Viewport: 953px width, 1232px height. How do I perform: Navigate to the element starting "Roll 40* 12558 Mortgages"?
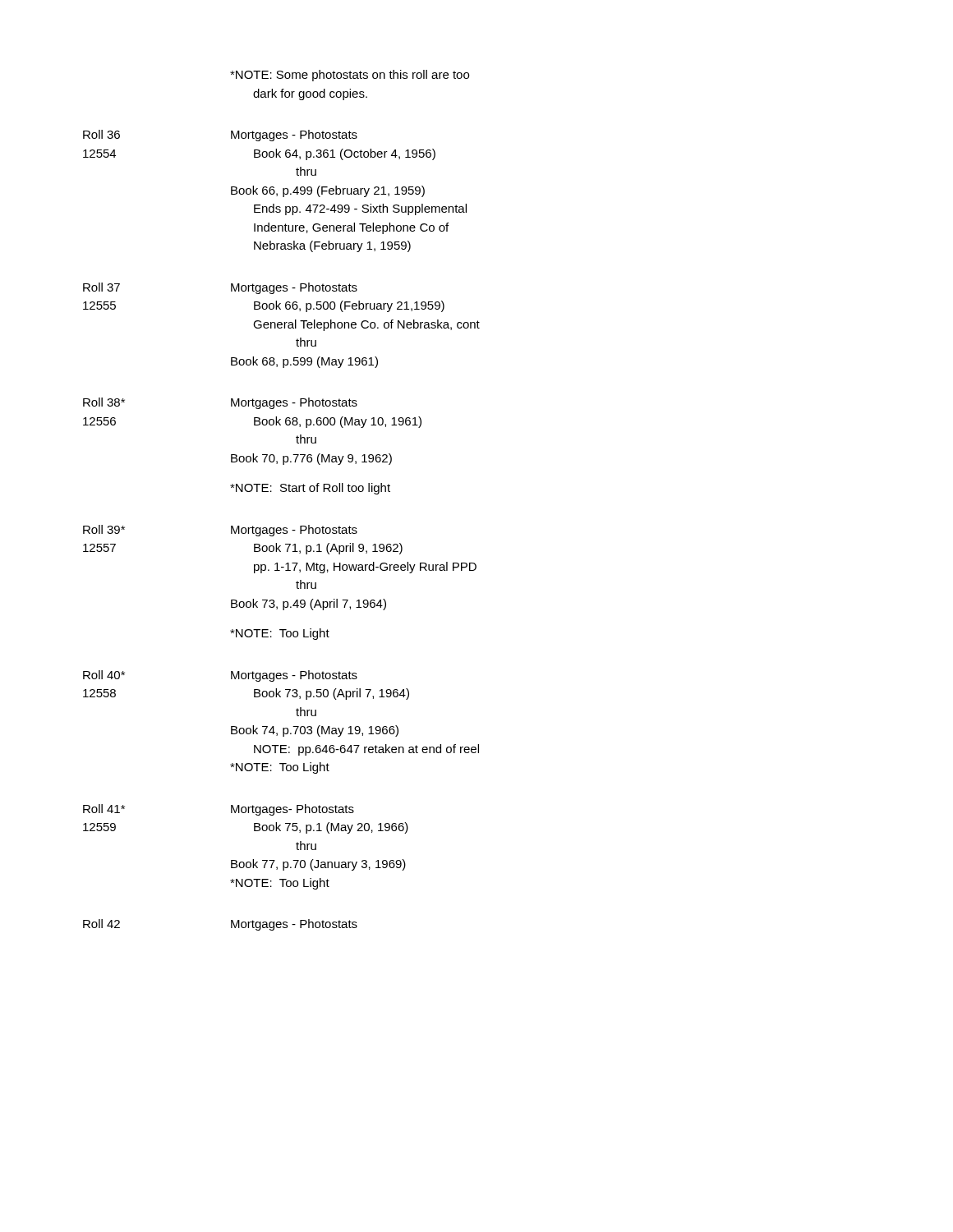(101, 676)
